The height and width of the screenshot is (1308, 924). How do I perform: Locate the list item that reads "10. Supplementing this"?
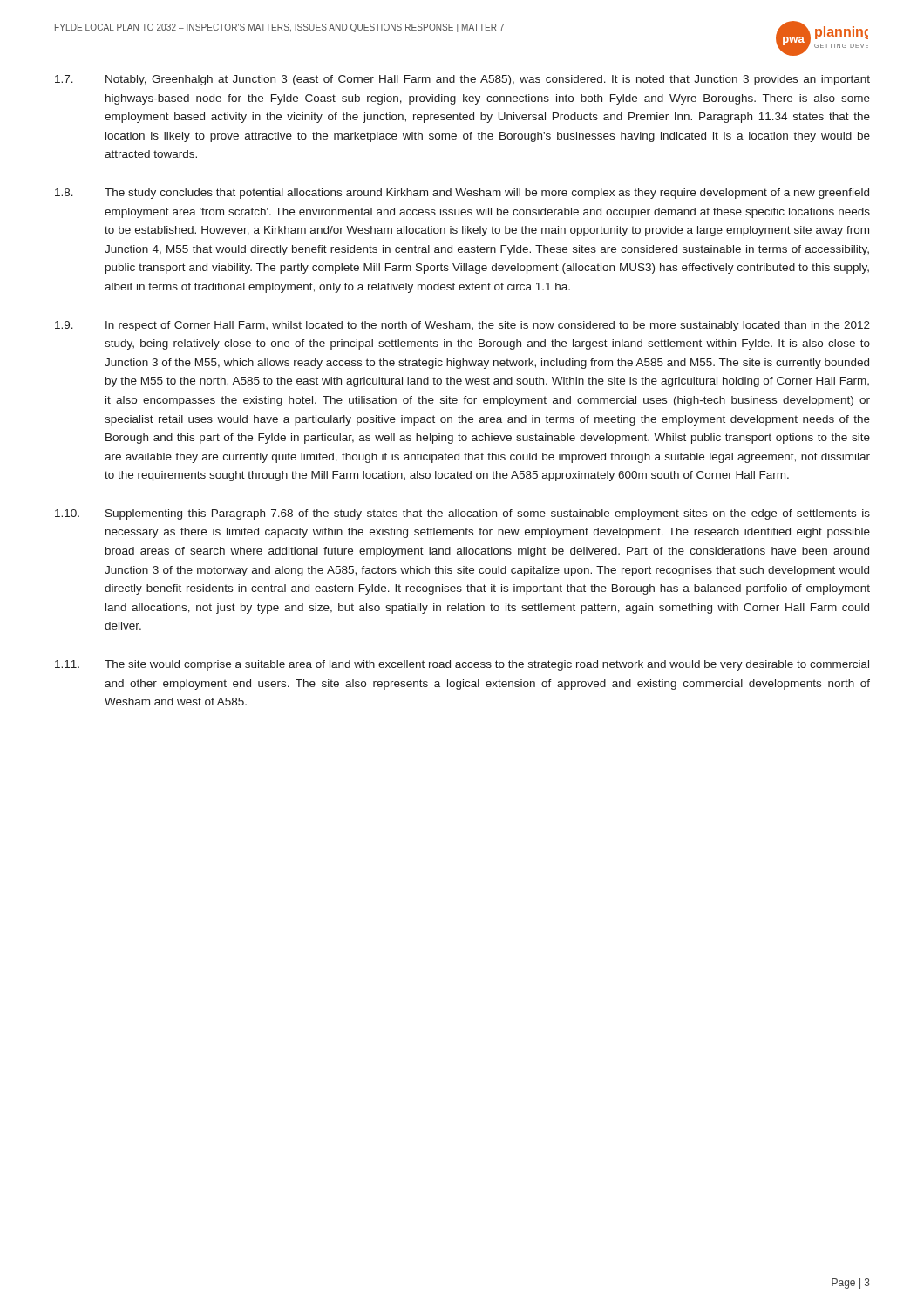point(462,570)
